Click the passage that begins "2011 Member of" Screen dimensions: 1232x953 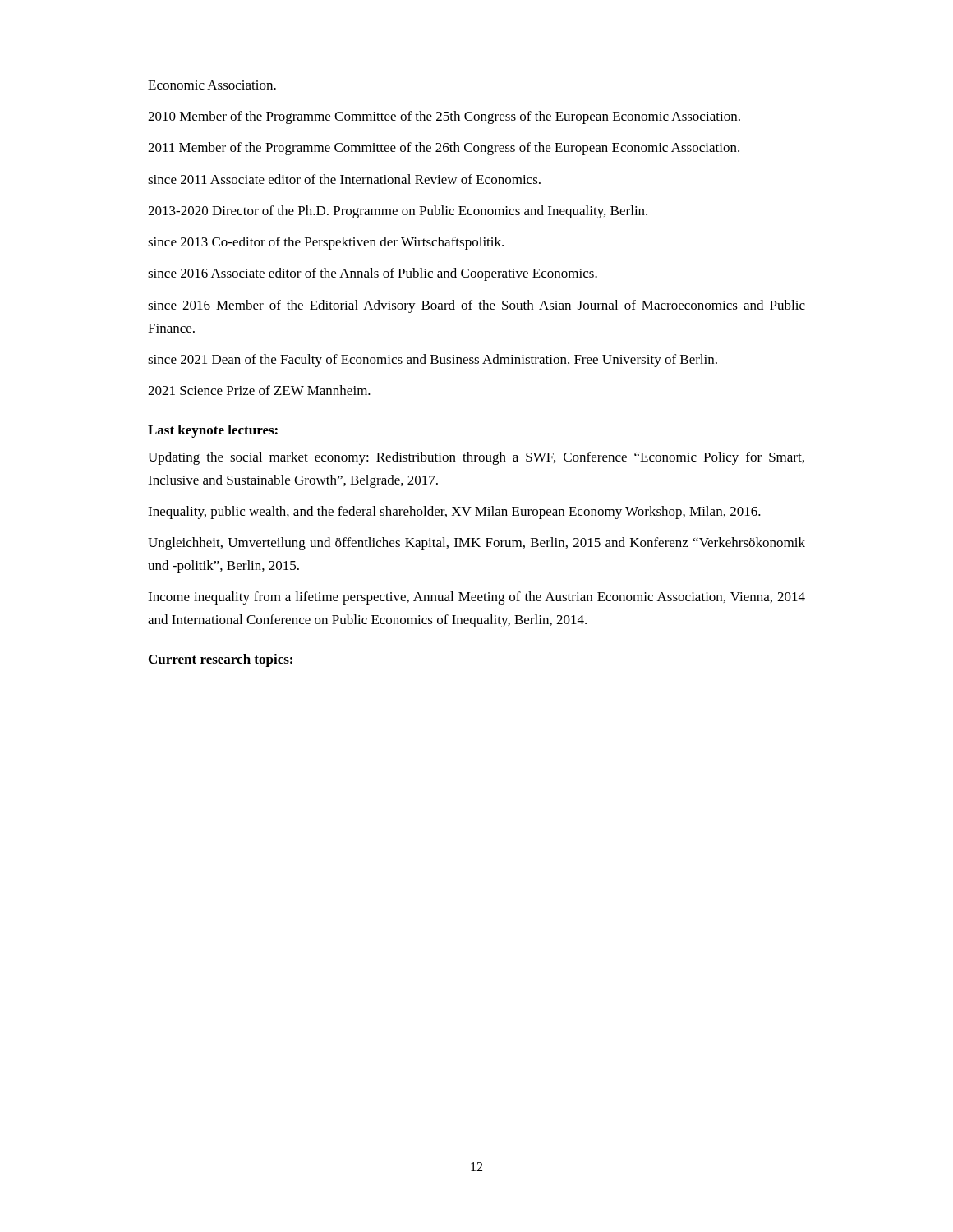444,148
